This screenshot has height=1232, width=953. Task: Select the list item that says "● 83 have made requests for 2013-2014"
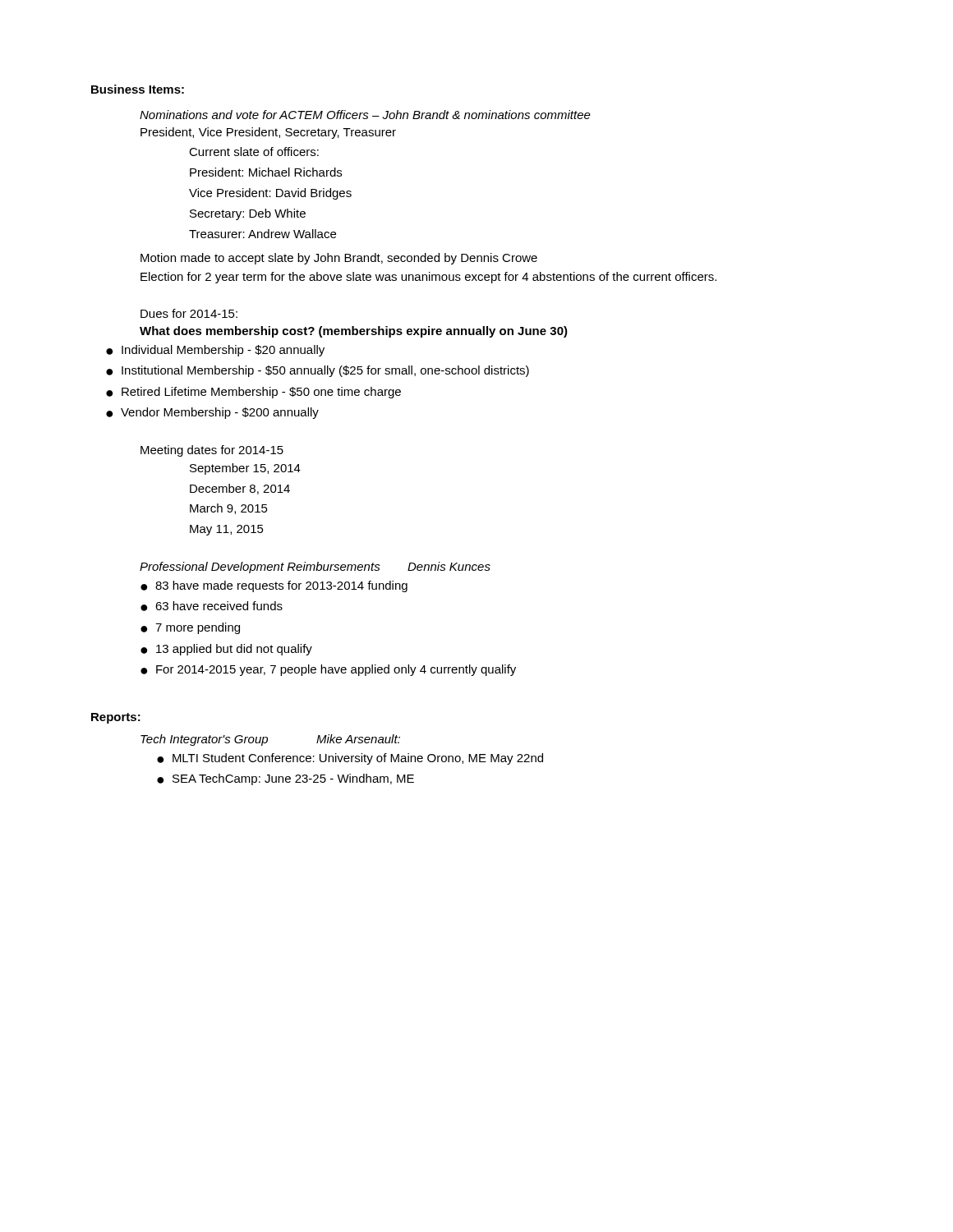[274, 587]
